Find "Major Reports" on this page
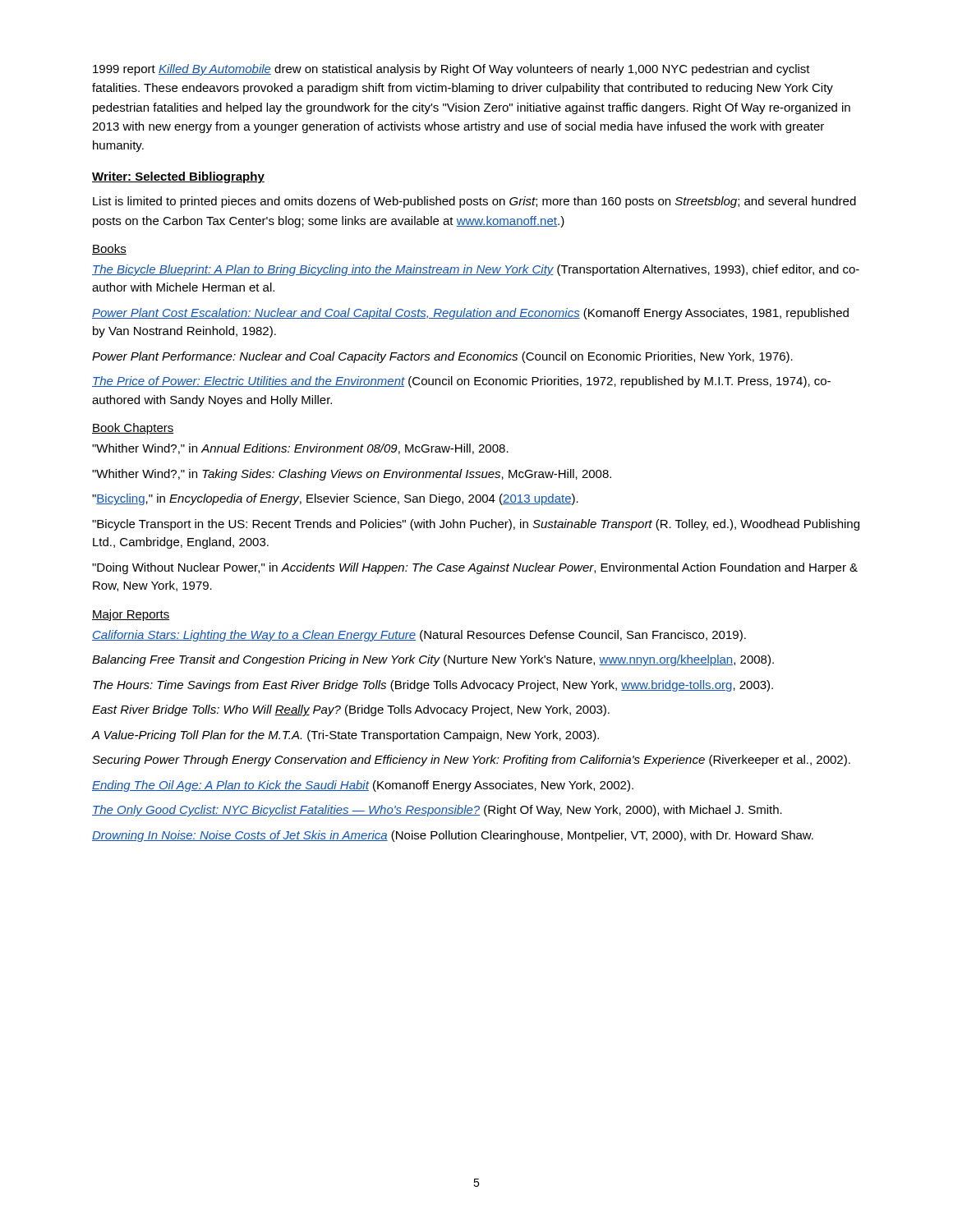Image resolution: width=953 pixels, height=1232 pixels. (131, 614)
